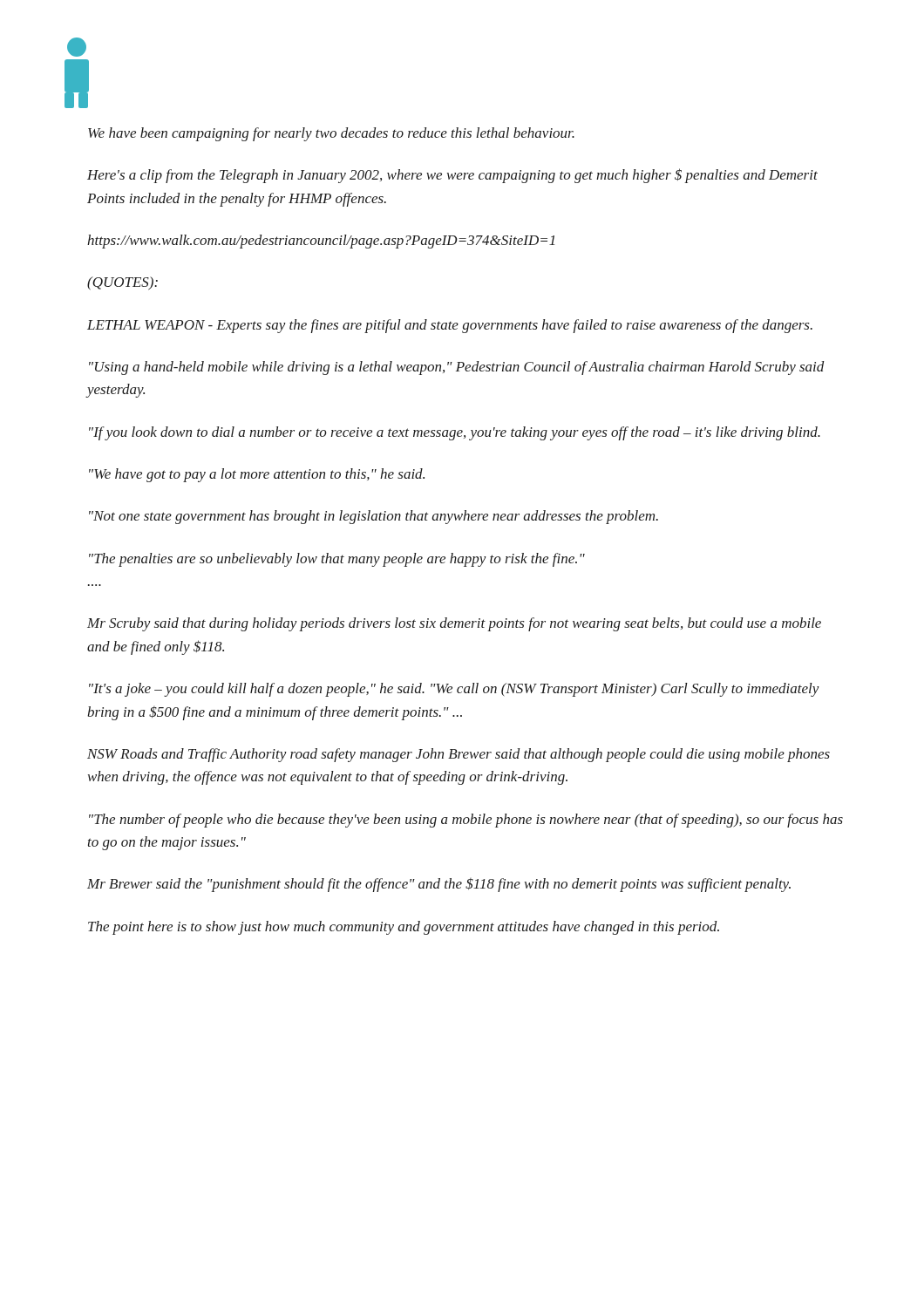Click on the element starting "Mr Scruby said that during holiday periods drivers"

click(466, 635)
